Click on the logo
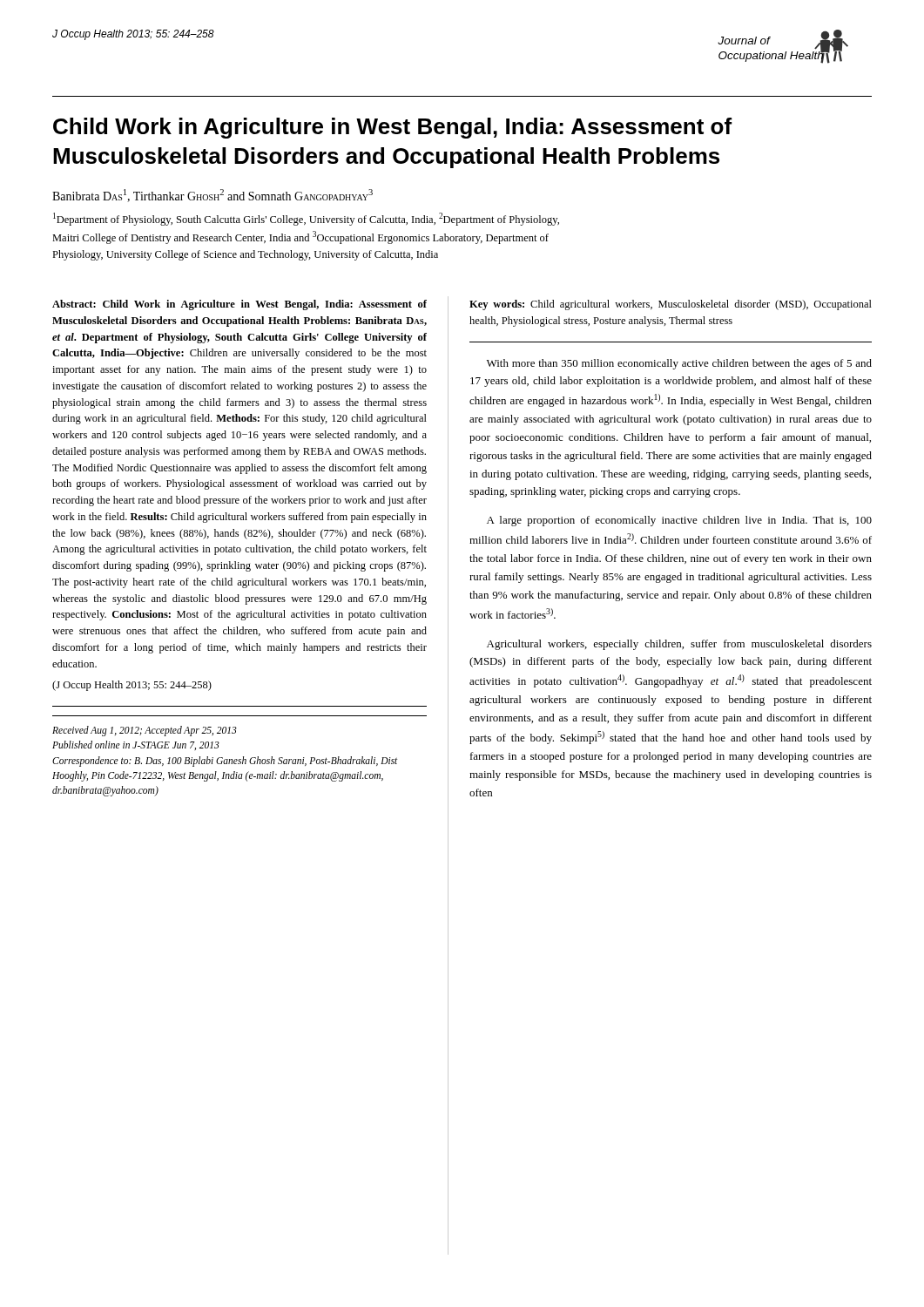 coord(793,51)
